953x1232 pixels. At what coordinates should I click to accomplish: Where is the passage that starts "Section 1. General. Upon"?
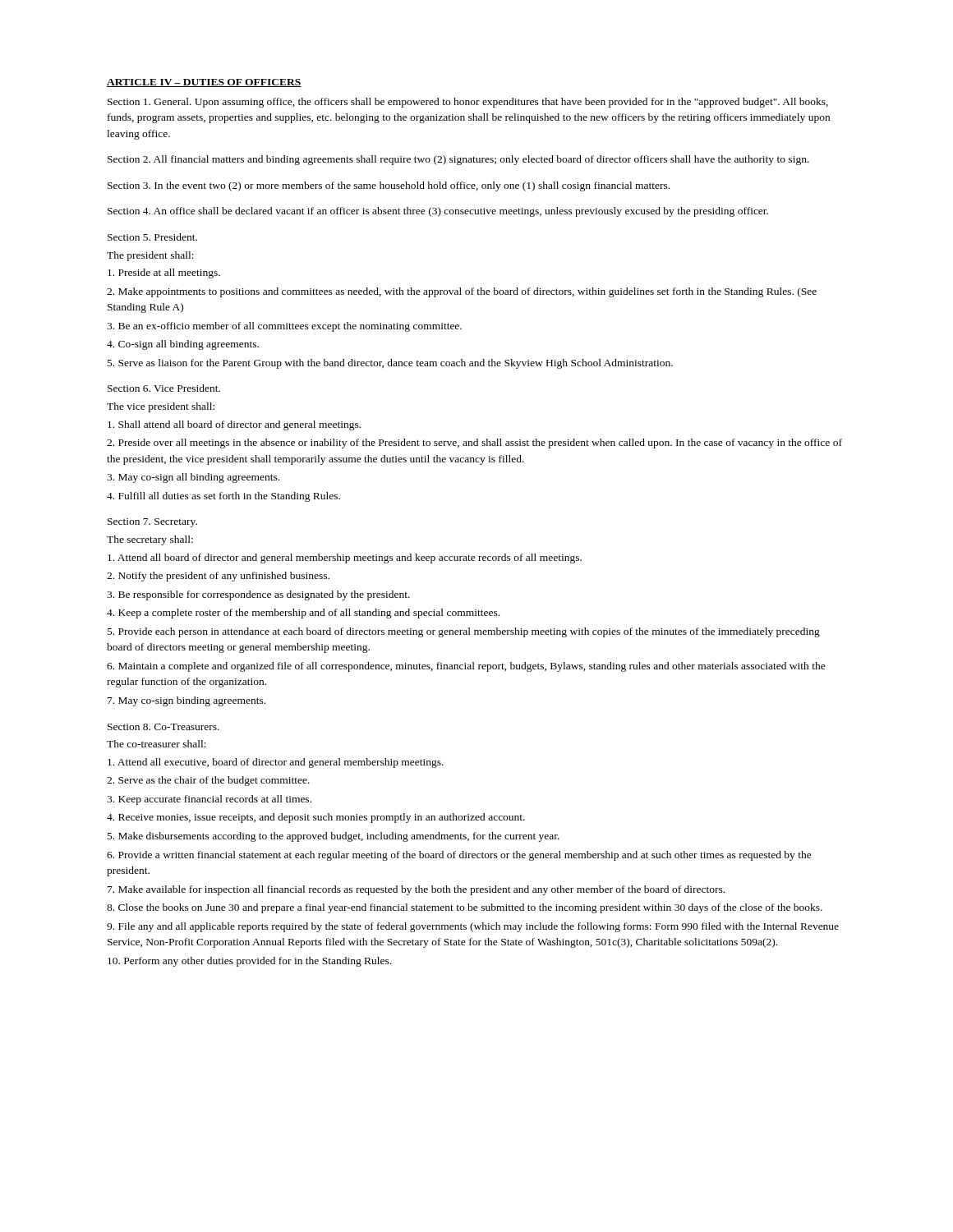coord(469,117)
